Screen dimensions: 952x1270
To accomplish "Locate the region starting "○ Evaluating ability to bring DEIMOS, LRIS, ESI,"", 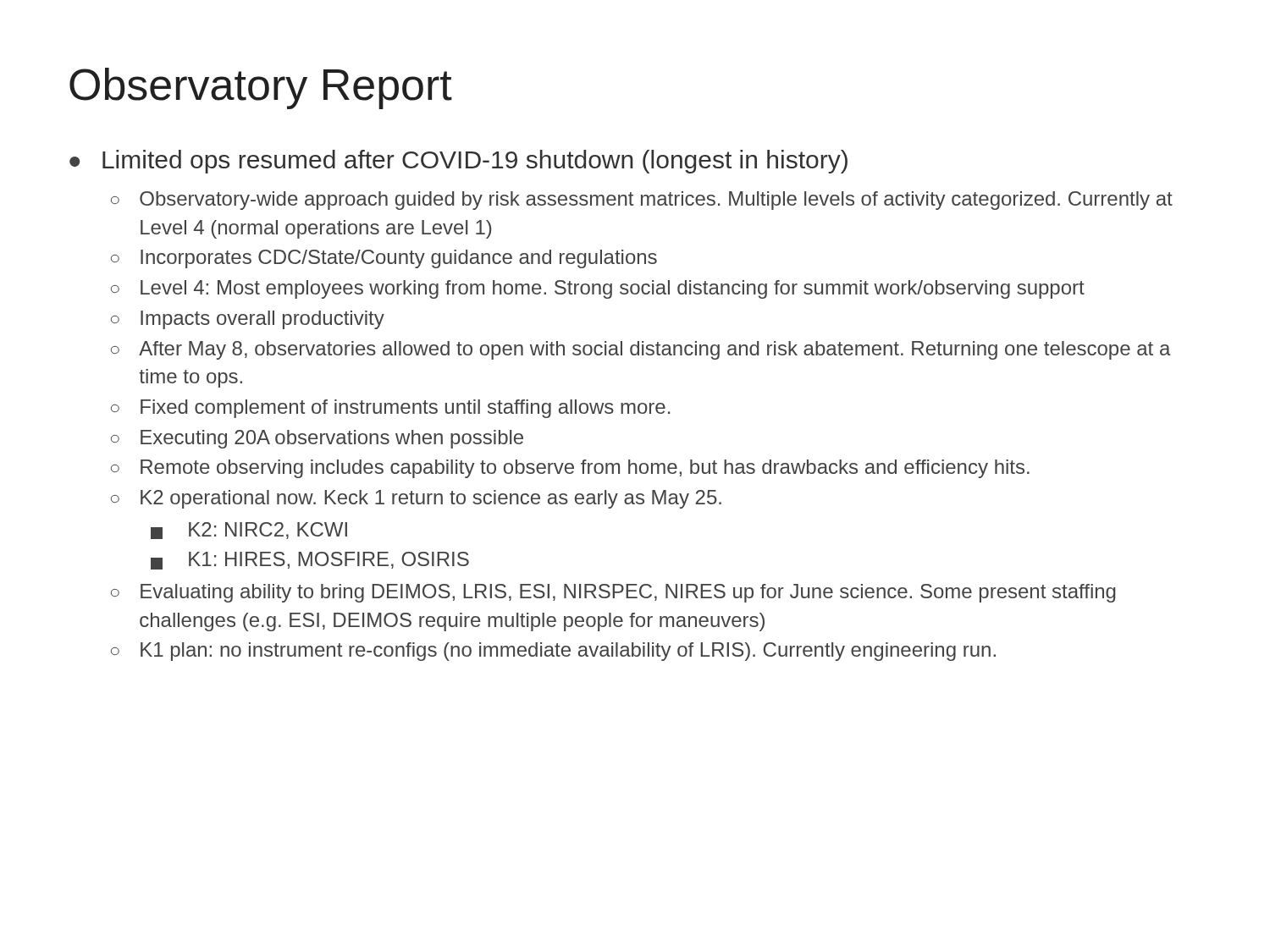I will (x=656, y=606).
